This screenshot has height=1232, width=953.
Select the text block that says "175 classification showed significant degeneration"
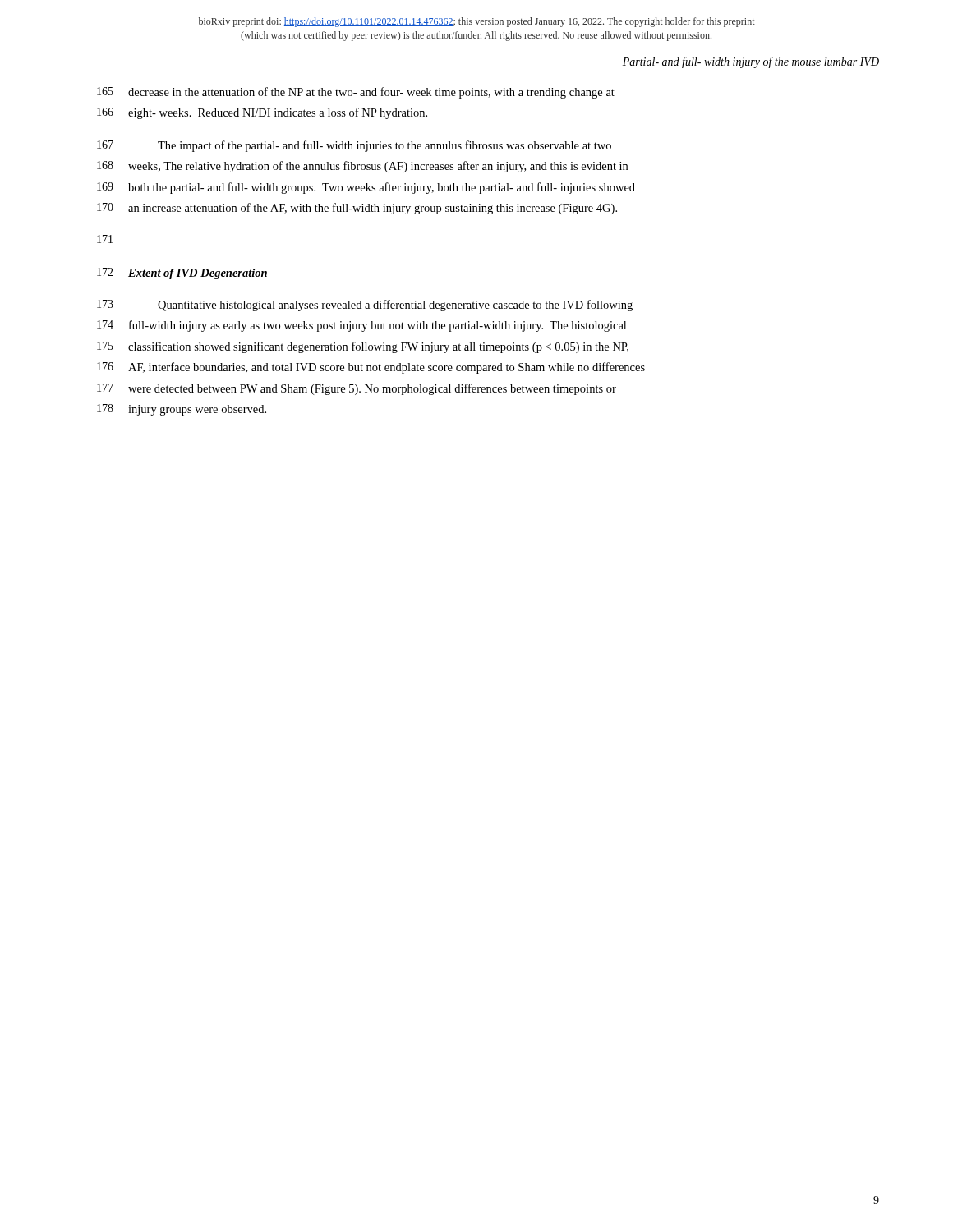[476, 347]
